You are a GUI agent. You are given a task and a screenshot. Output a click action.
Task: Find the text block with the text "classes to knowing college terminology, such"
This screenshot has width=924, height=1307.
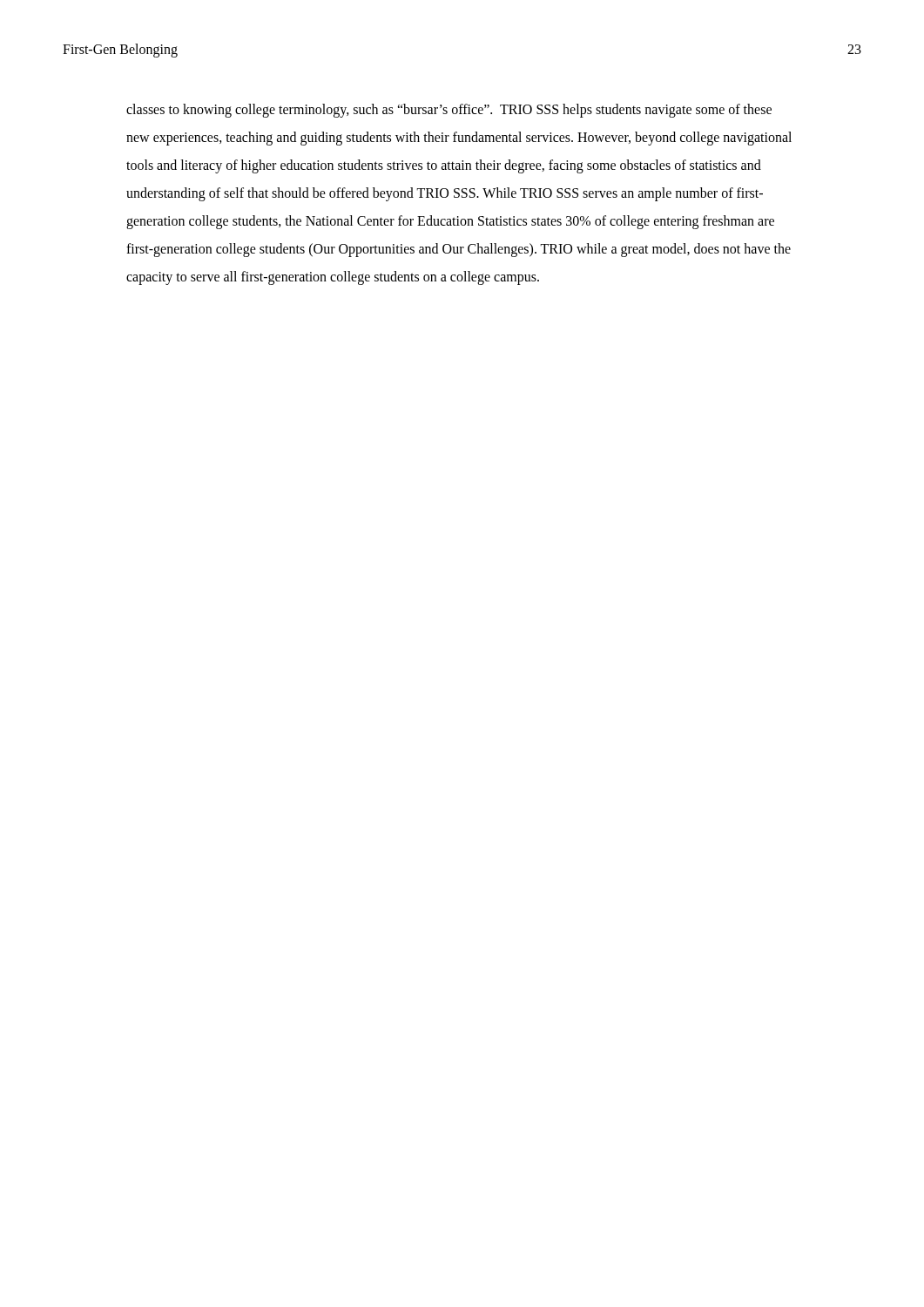point(459,193)
